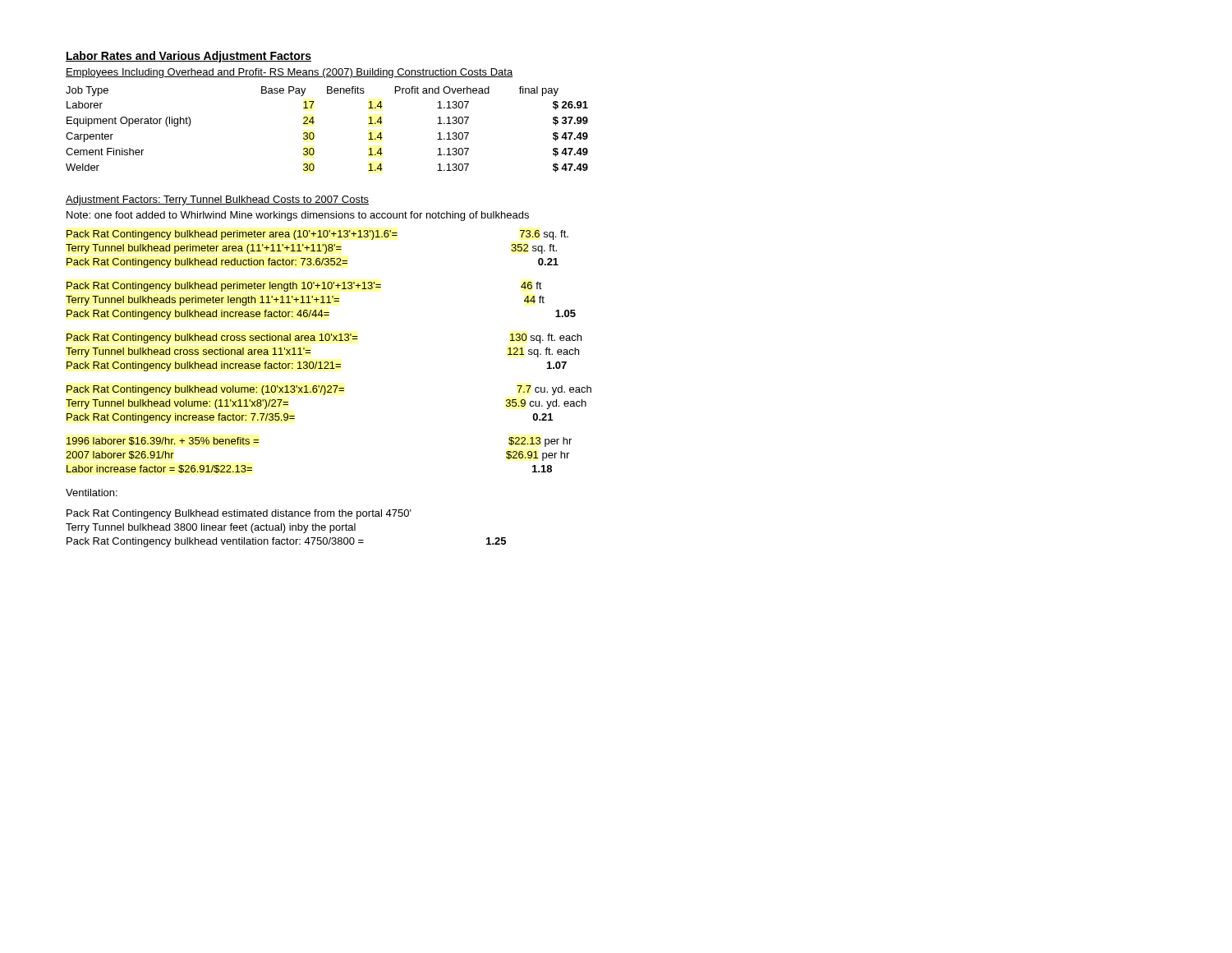
Task: Locate the block of text that opens with "Note: one foot added to Whirlwind"
Action: coord(297,215)
